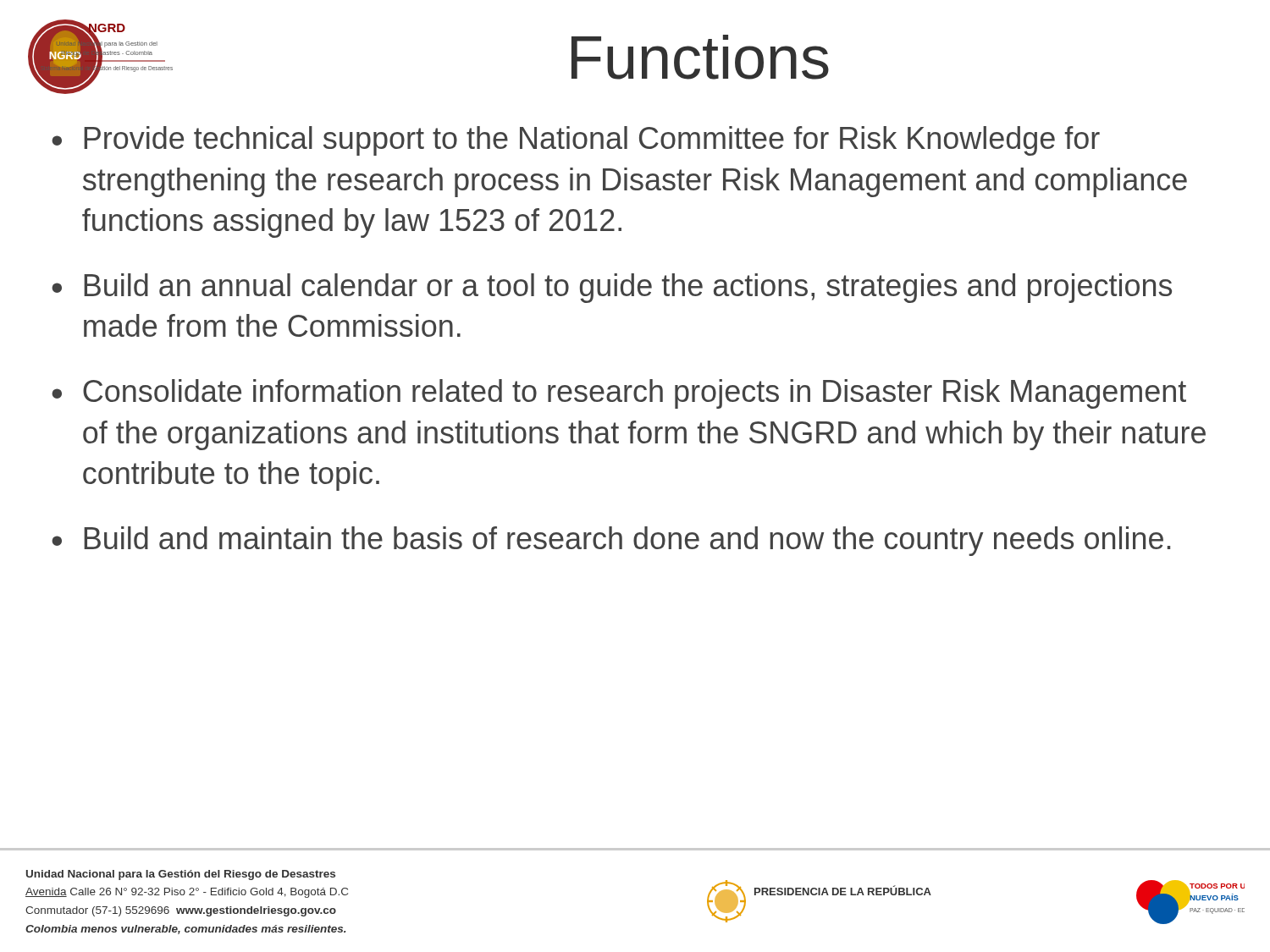The height and width of the screenshot is (952, 1270).
Task: Find the block on this page that starts "• Build an"
Action: coord(635,307)
